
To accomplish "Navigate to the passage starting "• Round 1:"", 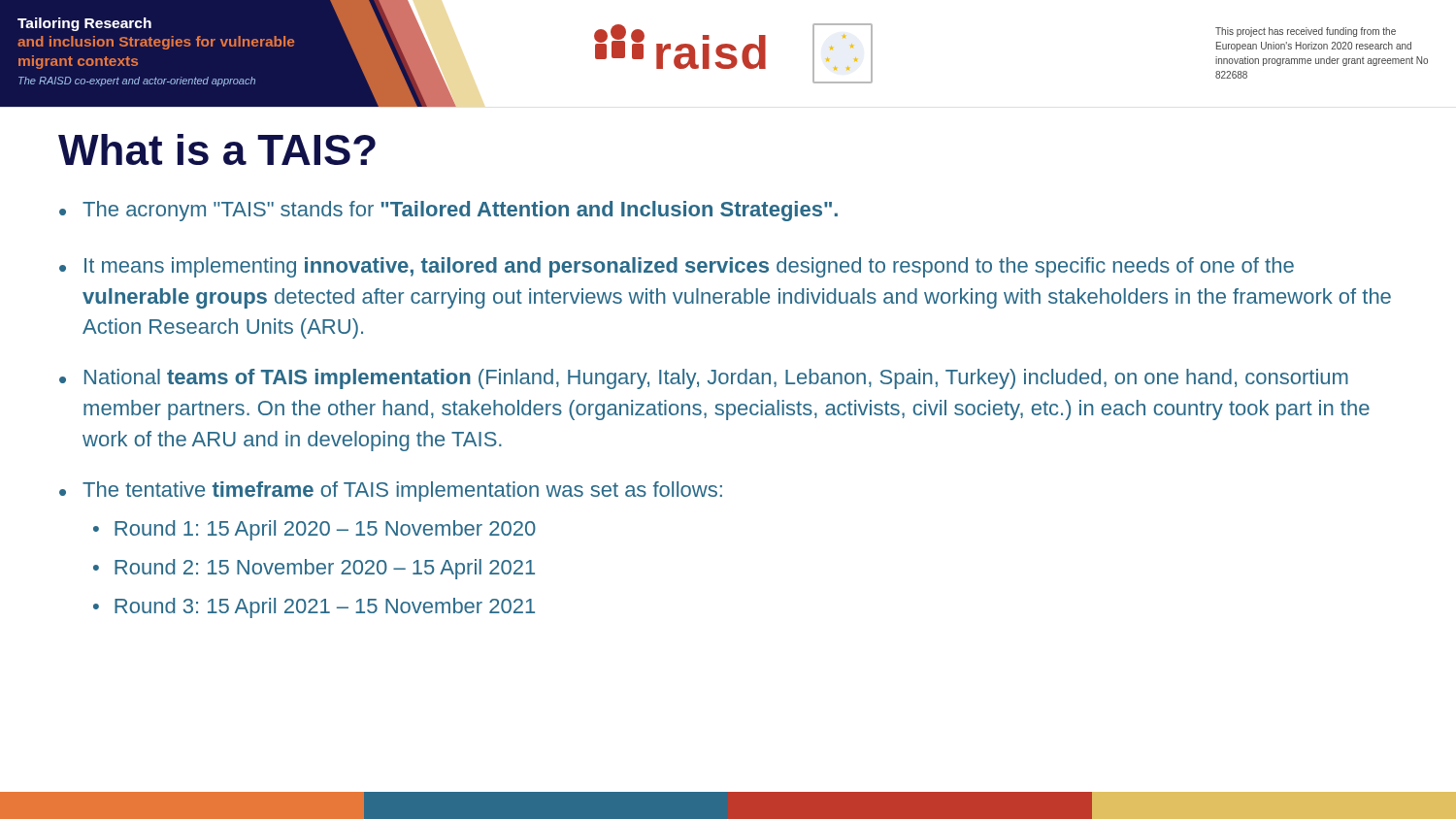I will 314,529.
